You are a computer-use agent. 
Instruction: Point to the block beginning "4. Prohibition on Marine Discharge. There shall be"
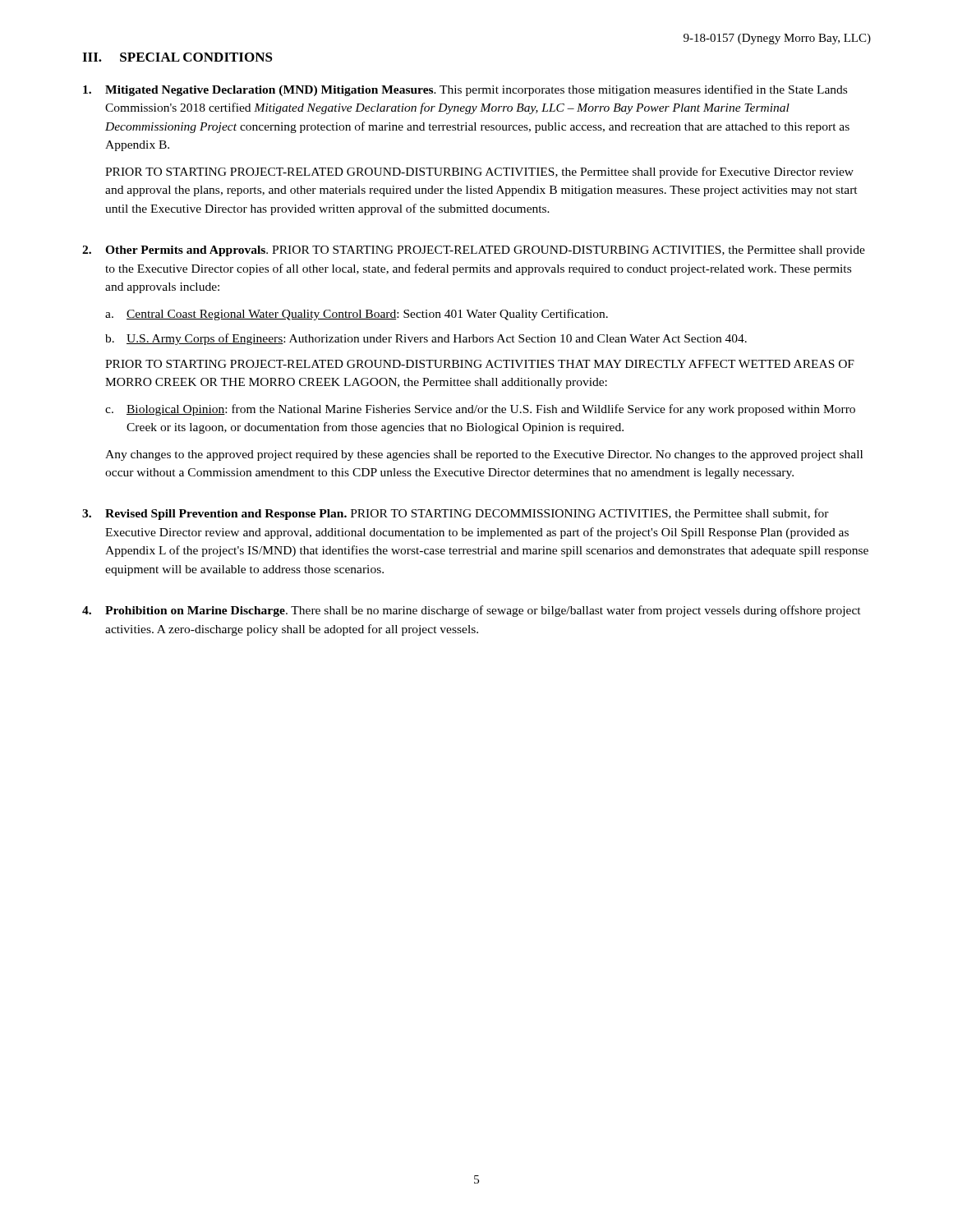[x=476, y=624]
